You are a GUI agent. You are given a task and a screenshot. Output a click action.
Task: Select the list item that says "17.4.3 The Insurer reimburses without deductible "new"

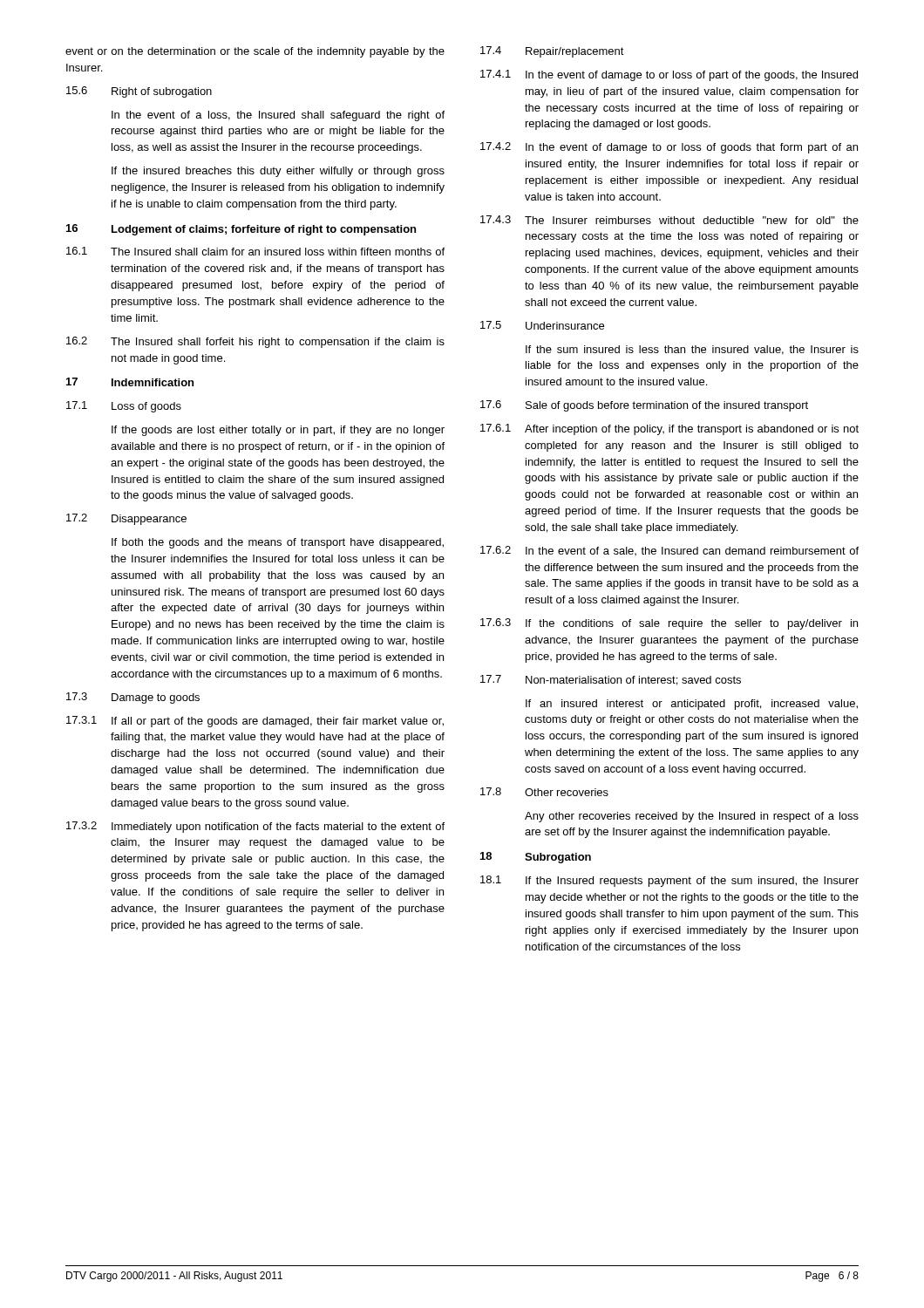669,262
